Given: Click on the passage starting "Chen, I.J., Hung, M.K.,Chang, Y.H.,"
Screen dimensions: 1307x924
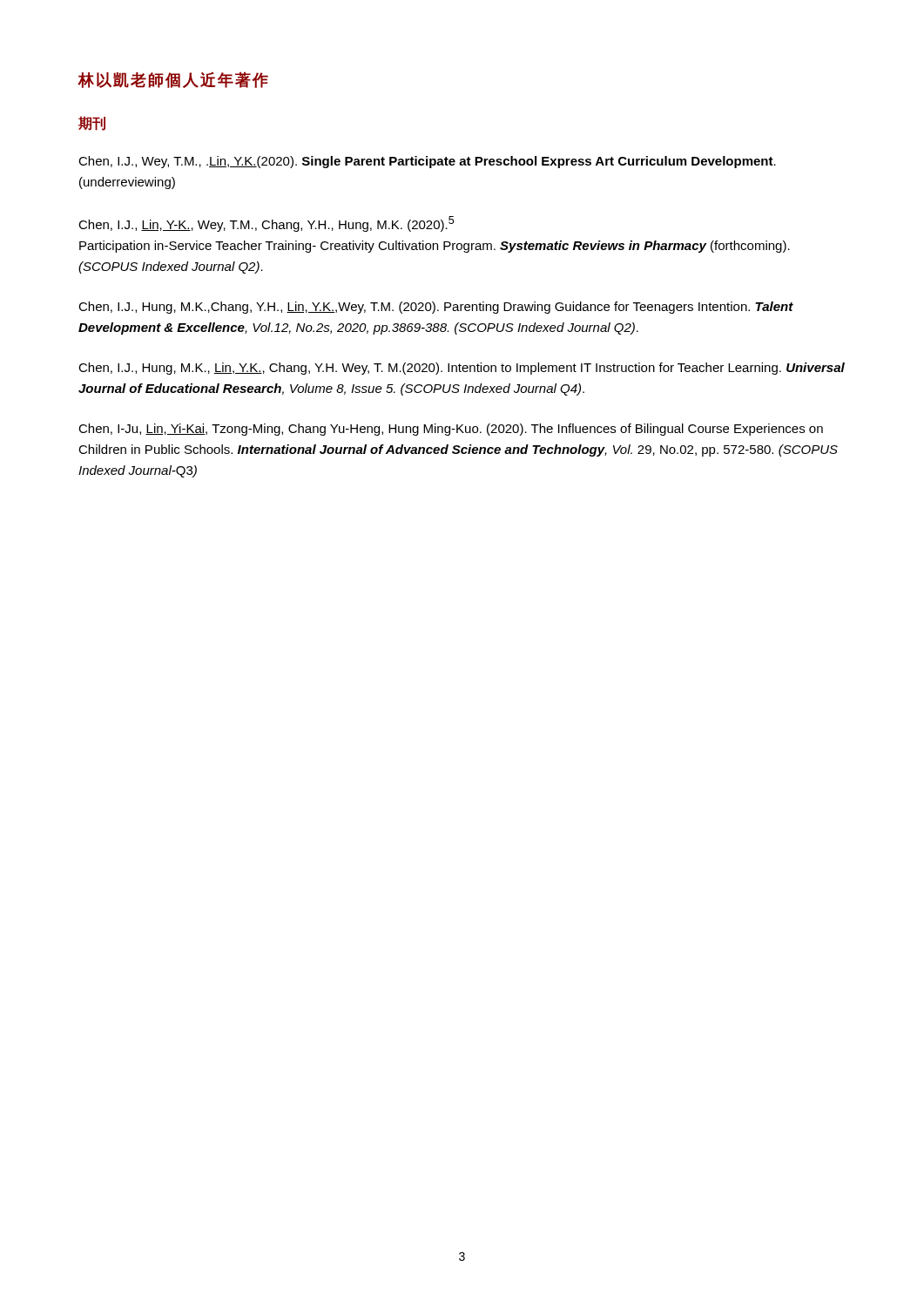Looking at the screenshot, I should tap(436, 317).
